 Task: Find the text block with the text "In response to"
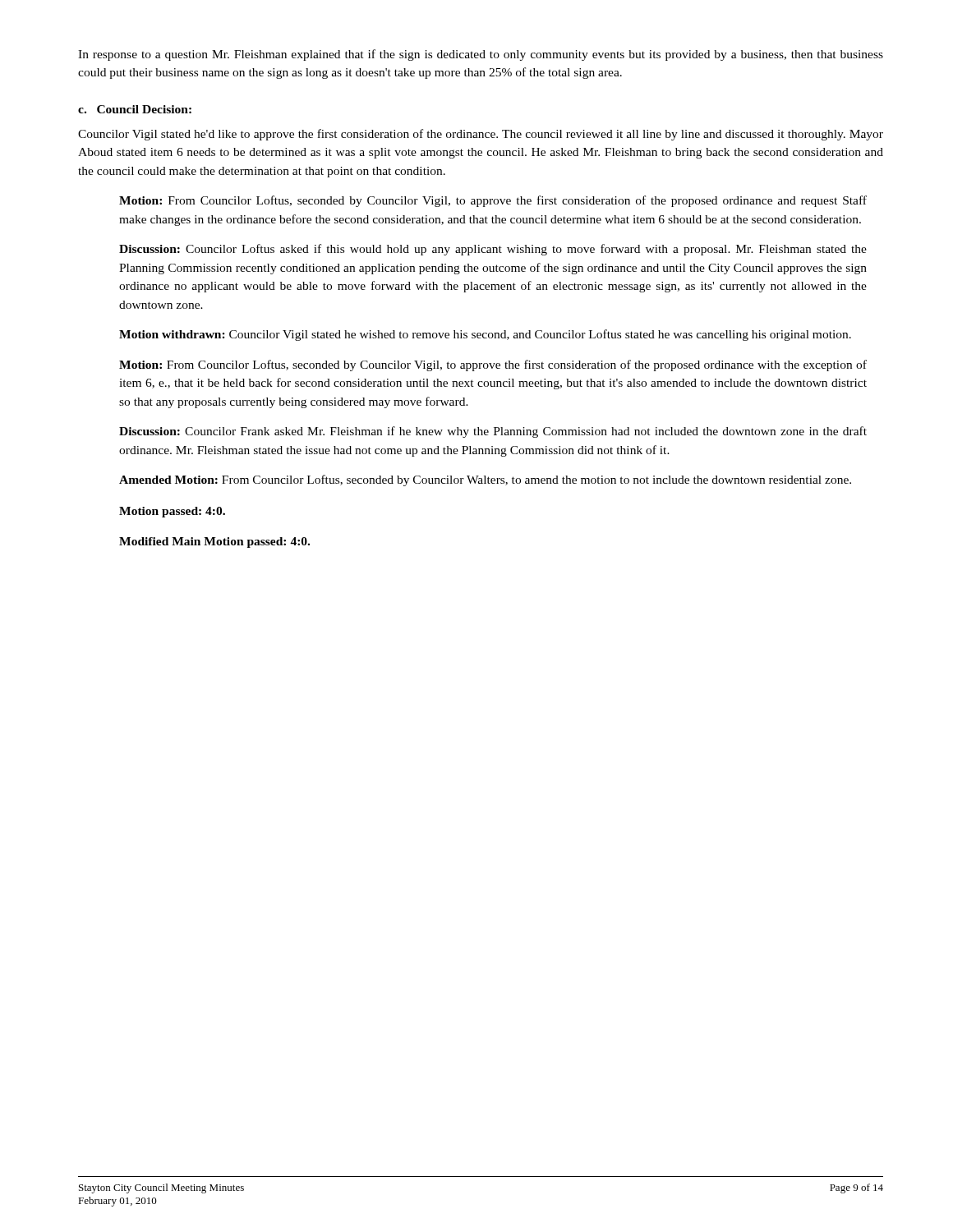click(x=481, y=63)
